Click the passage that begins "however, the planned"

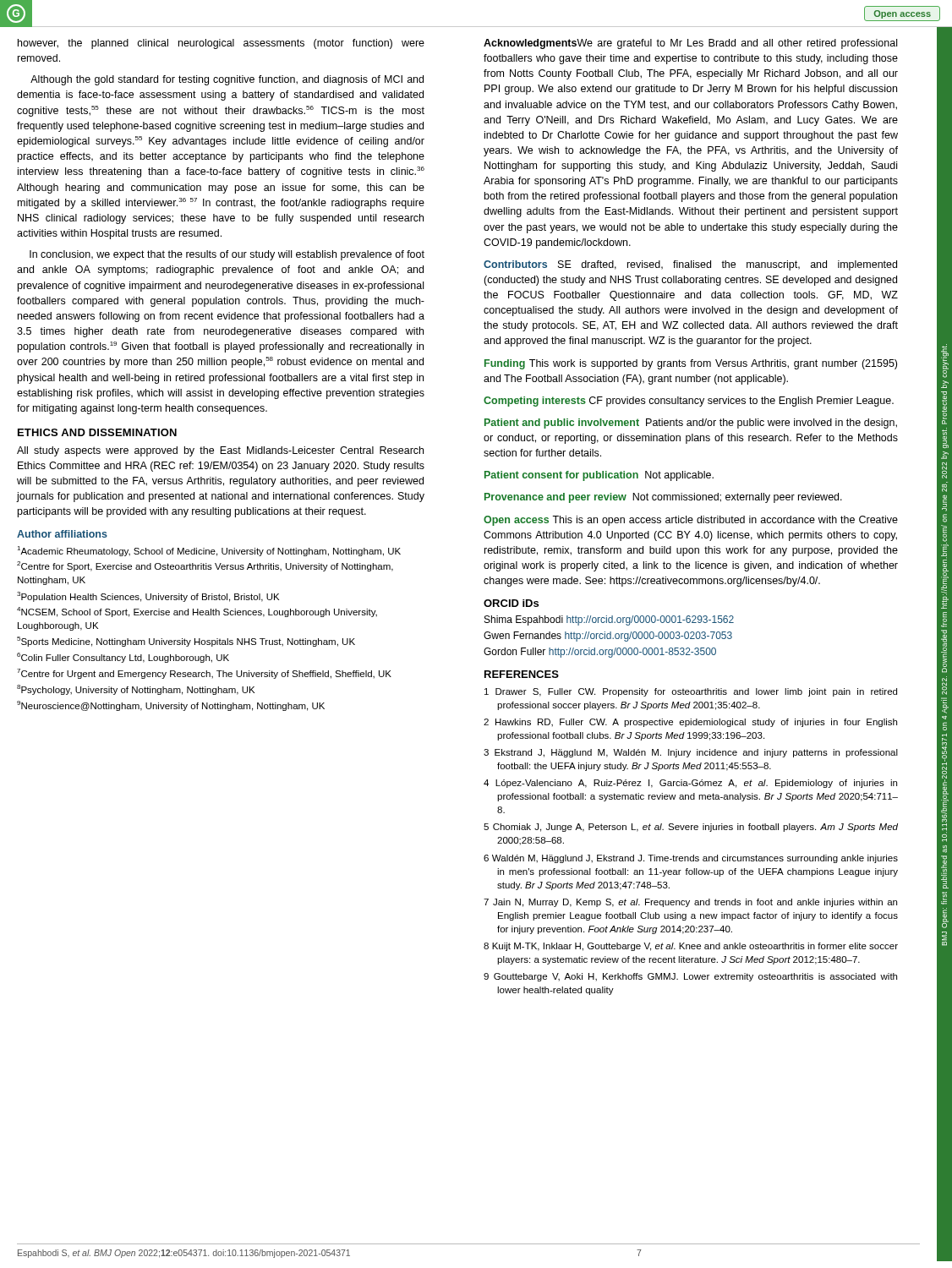pos(221,51)
